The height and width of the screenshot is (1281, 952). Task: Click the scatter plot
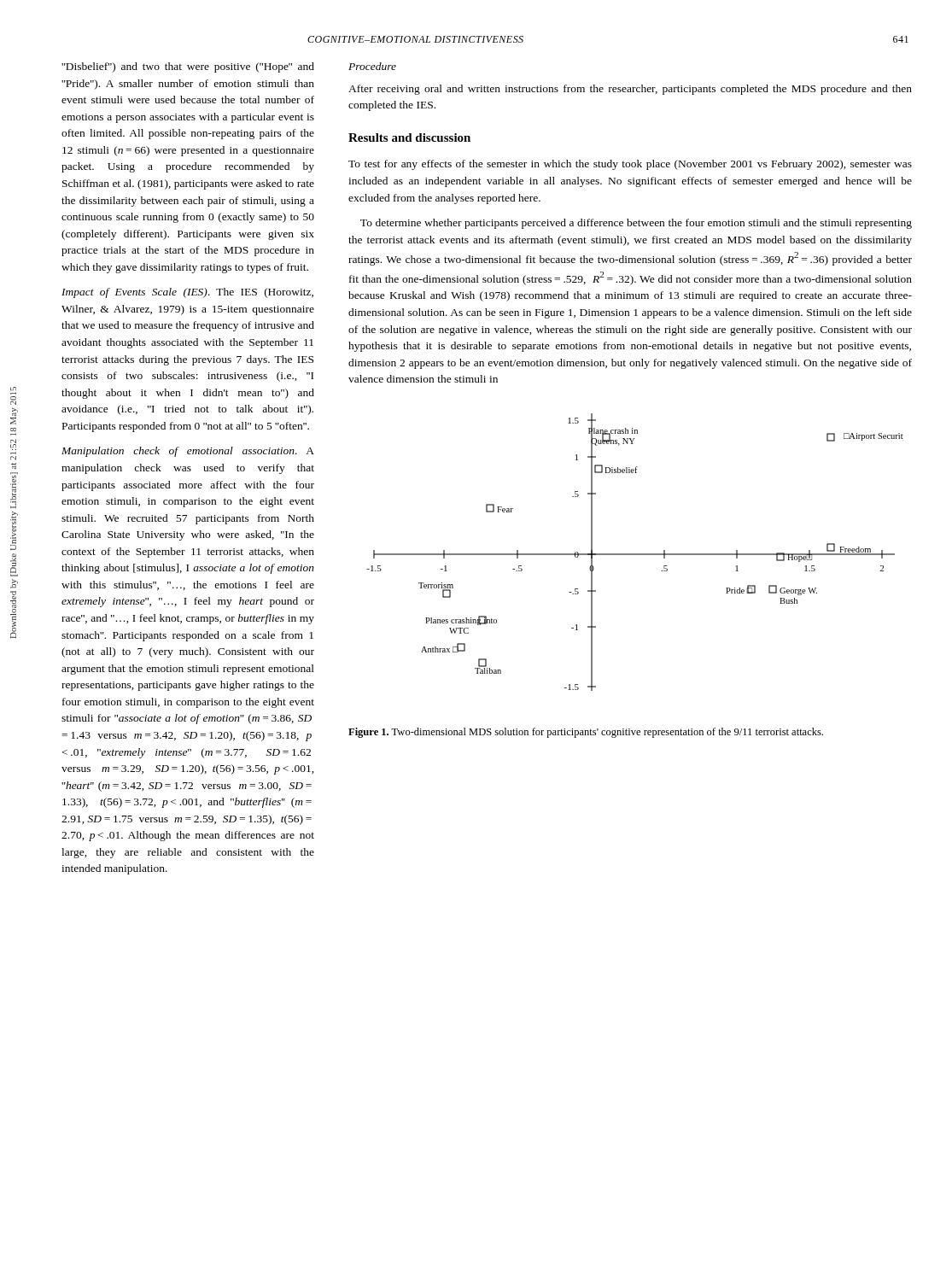(x=630, y=558)
